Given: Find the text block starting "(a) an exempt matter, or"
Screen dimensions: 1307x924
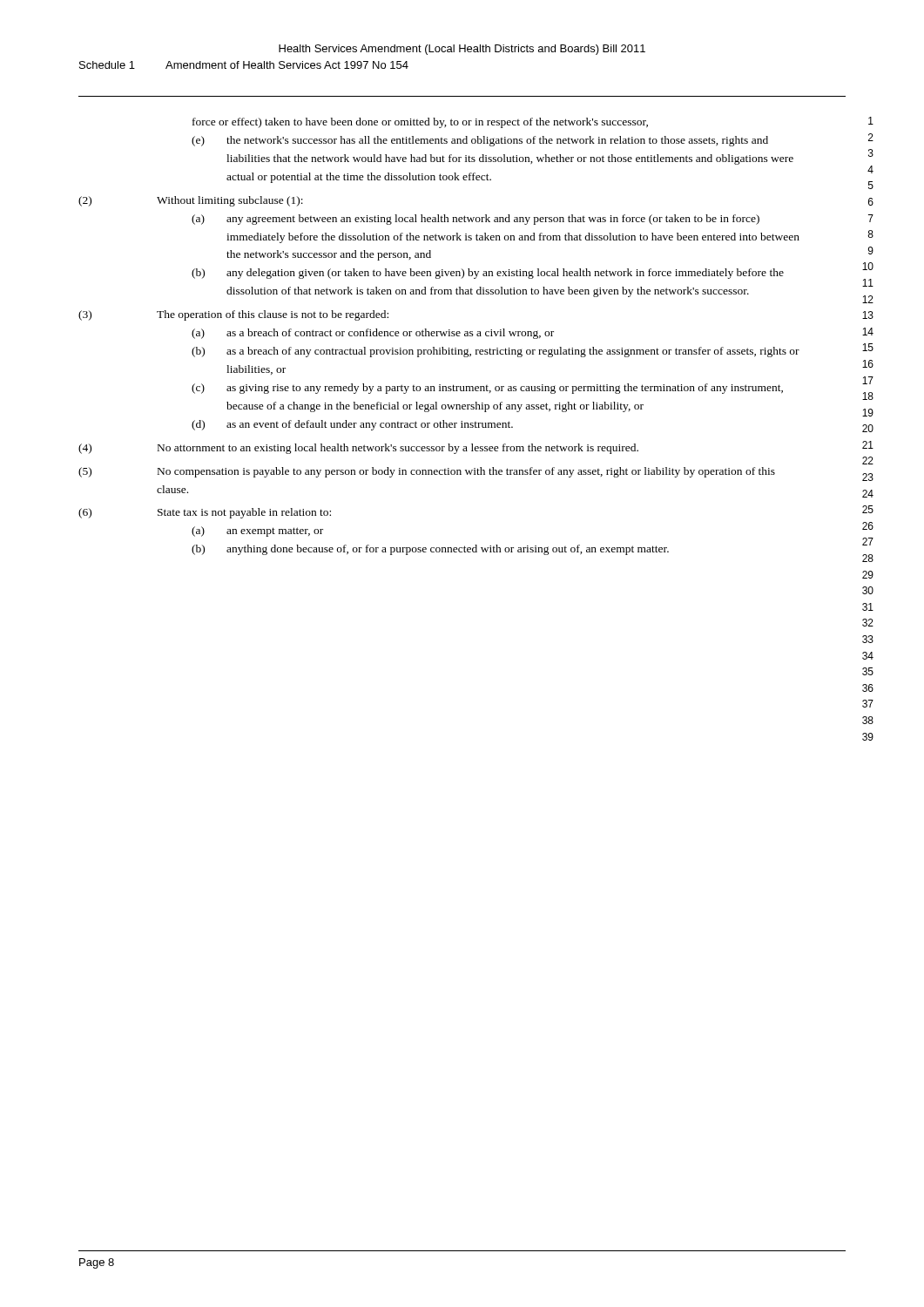Looking at the screenshot, I should [257, 532].
